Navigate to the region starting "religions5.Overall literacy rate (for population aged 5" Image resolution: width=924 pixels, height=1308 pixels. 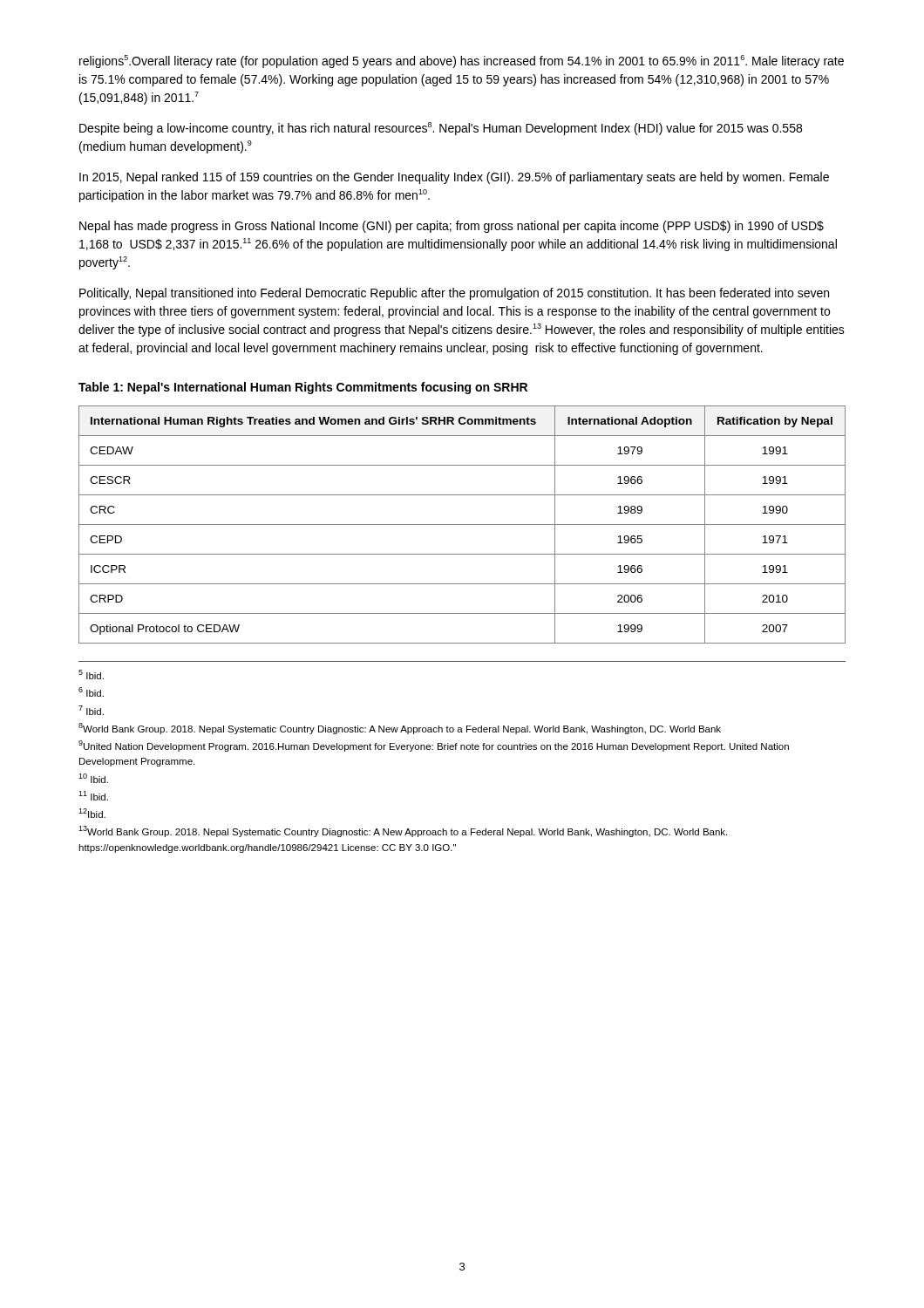coord(462,80)
